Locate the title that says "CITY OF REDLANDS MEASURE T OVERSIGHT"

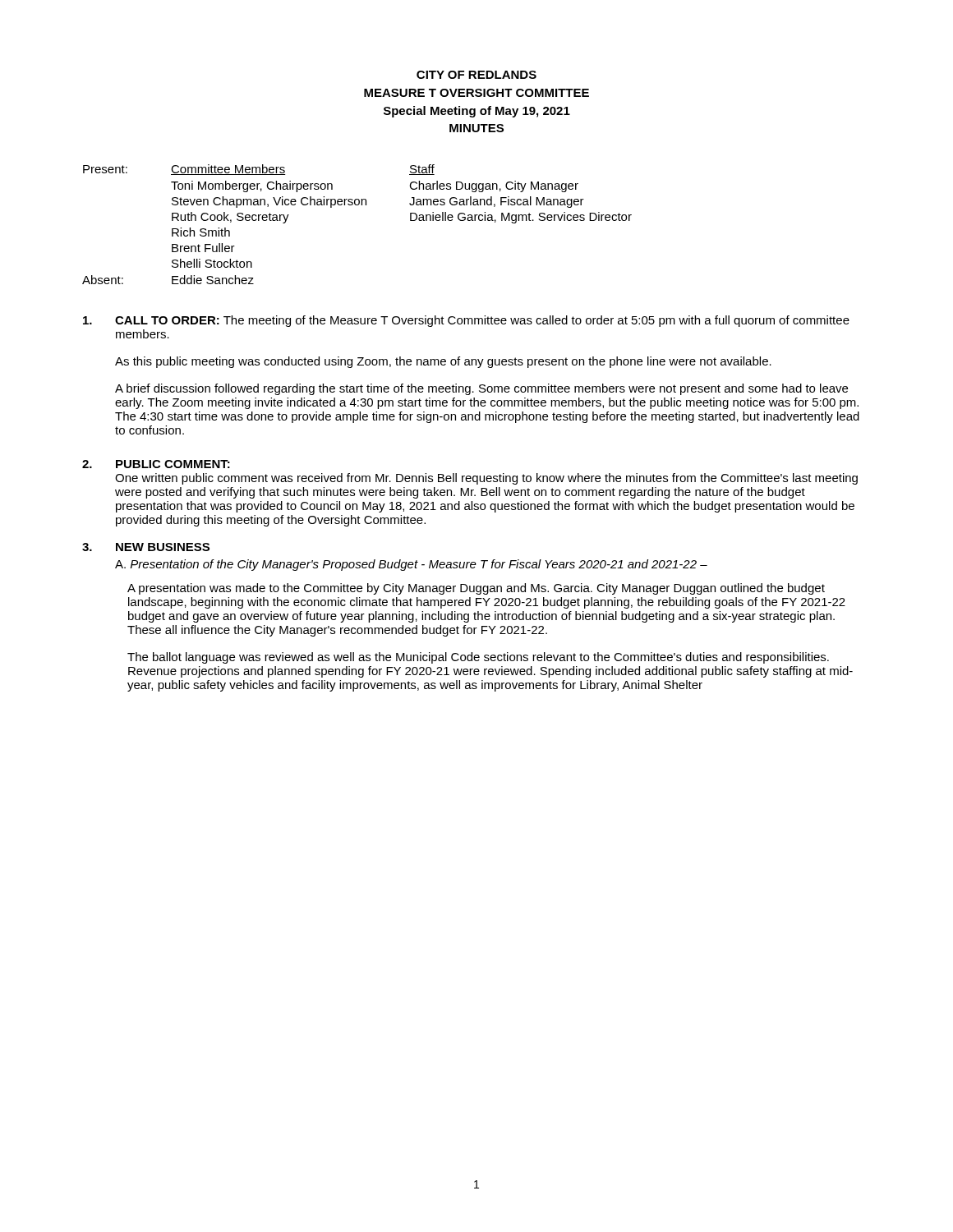[x=476, y=101]
